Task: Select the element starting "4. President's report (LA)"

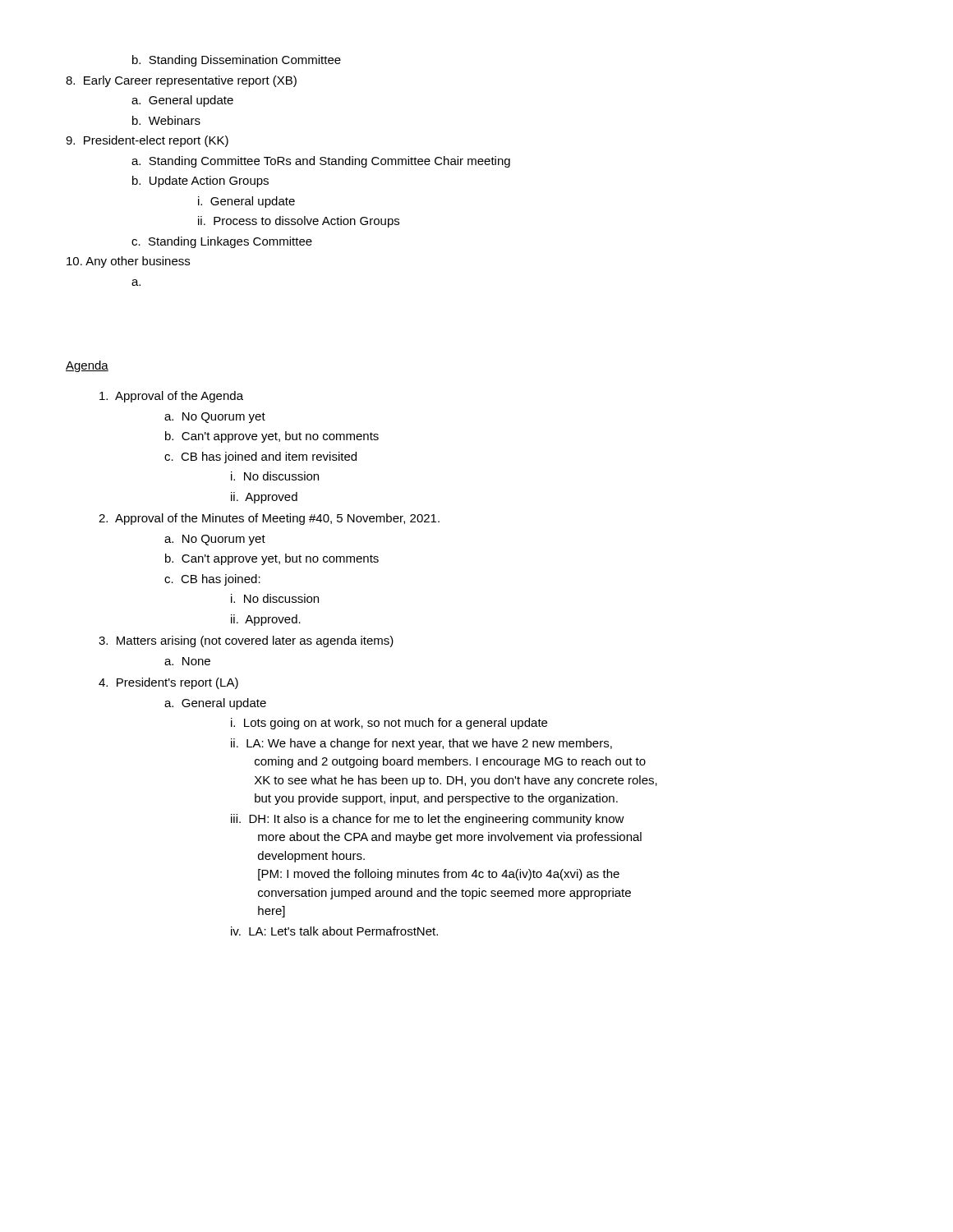Action: pyautogui.click(x=169, y=682)
